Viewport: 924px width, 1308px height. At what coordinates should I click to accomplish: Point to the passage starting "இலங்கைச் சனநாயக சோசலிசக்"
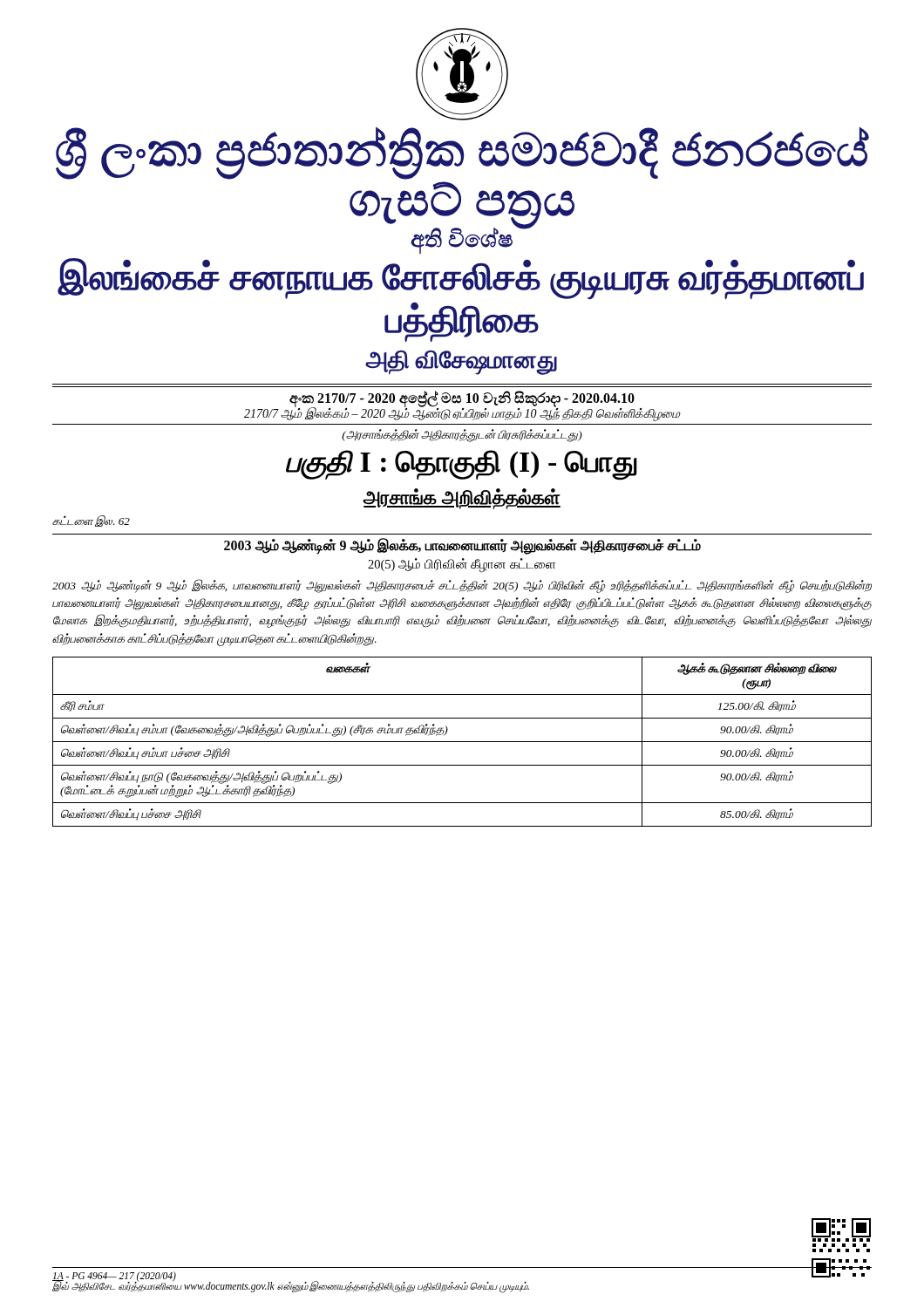tap(462, 299)
